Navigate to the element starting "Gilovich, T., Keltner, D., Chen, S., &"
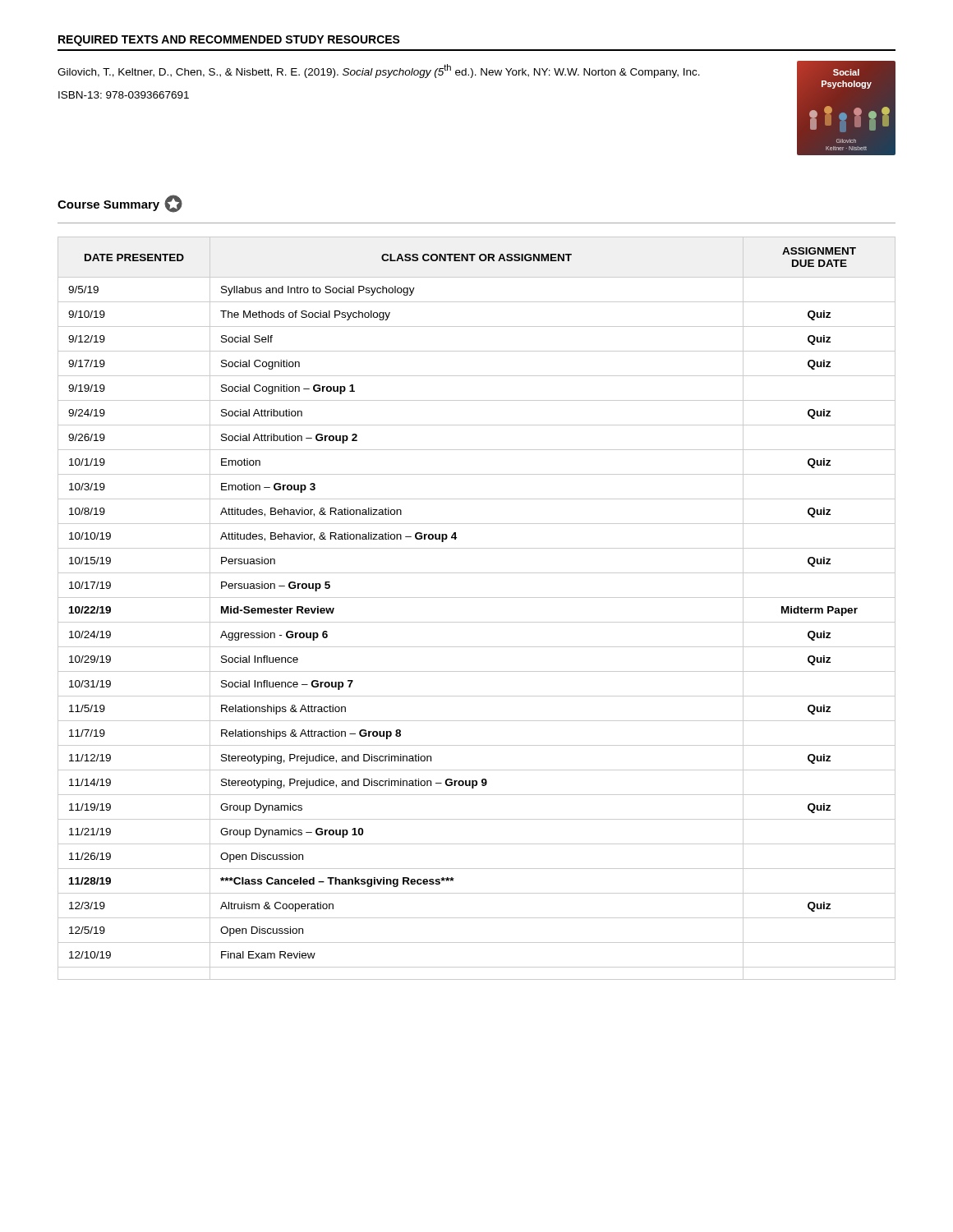This screenshot has width=953, height=1232. coord(379,70)
